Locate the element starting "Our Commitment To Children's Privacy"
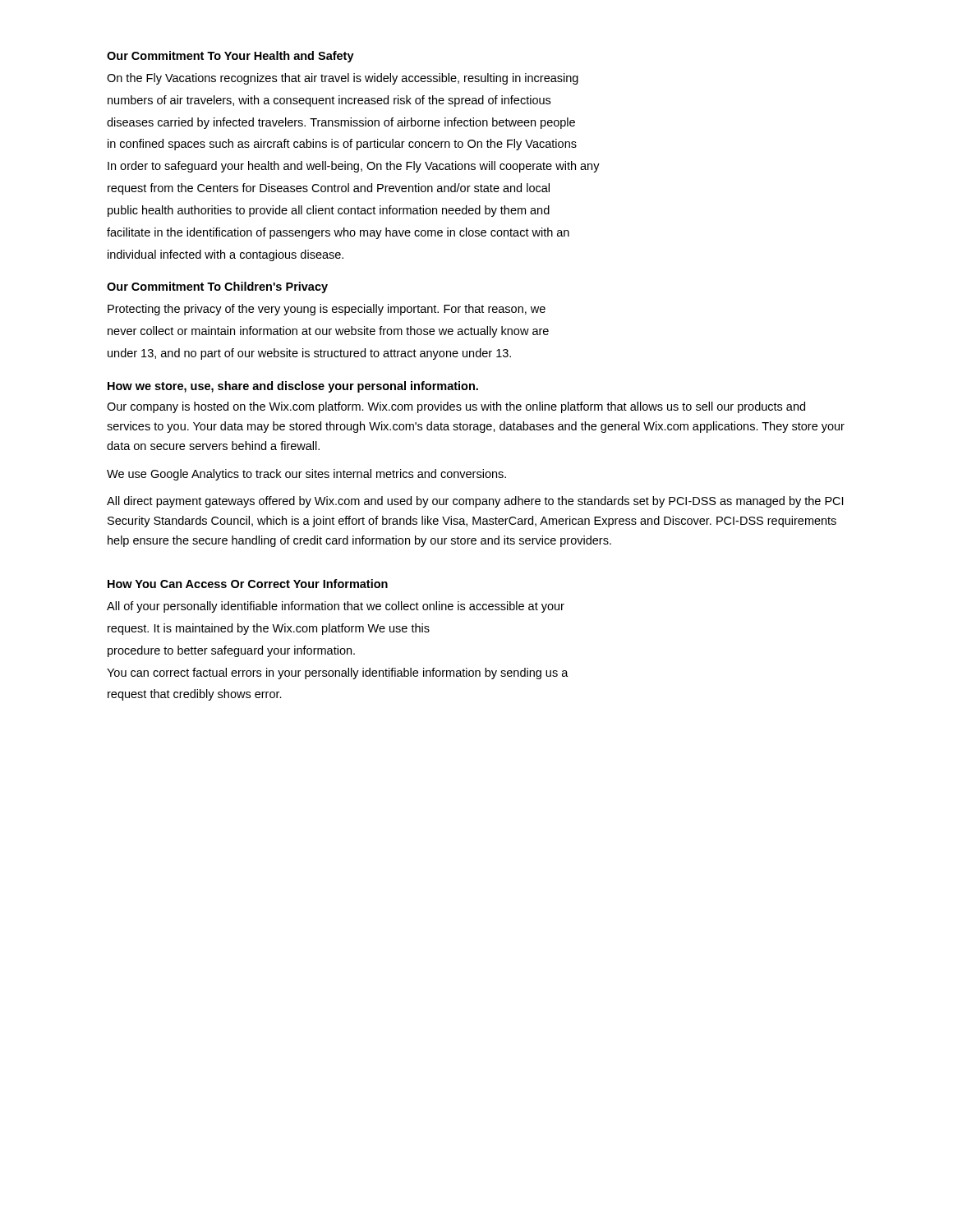This screenshot has height=1232, width=953. [x=217, y=287]
